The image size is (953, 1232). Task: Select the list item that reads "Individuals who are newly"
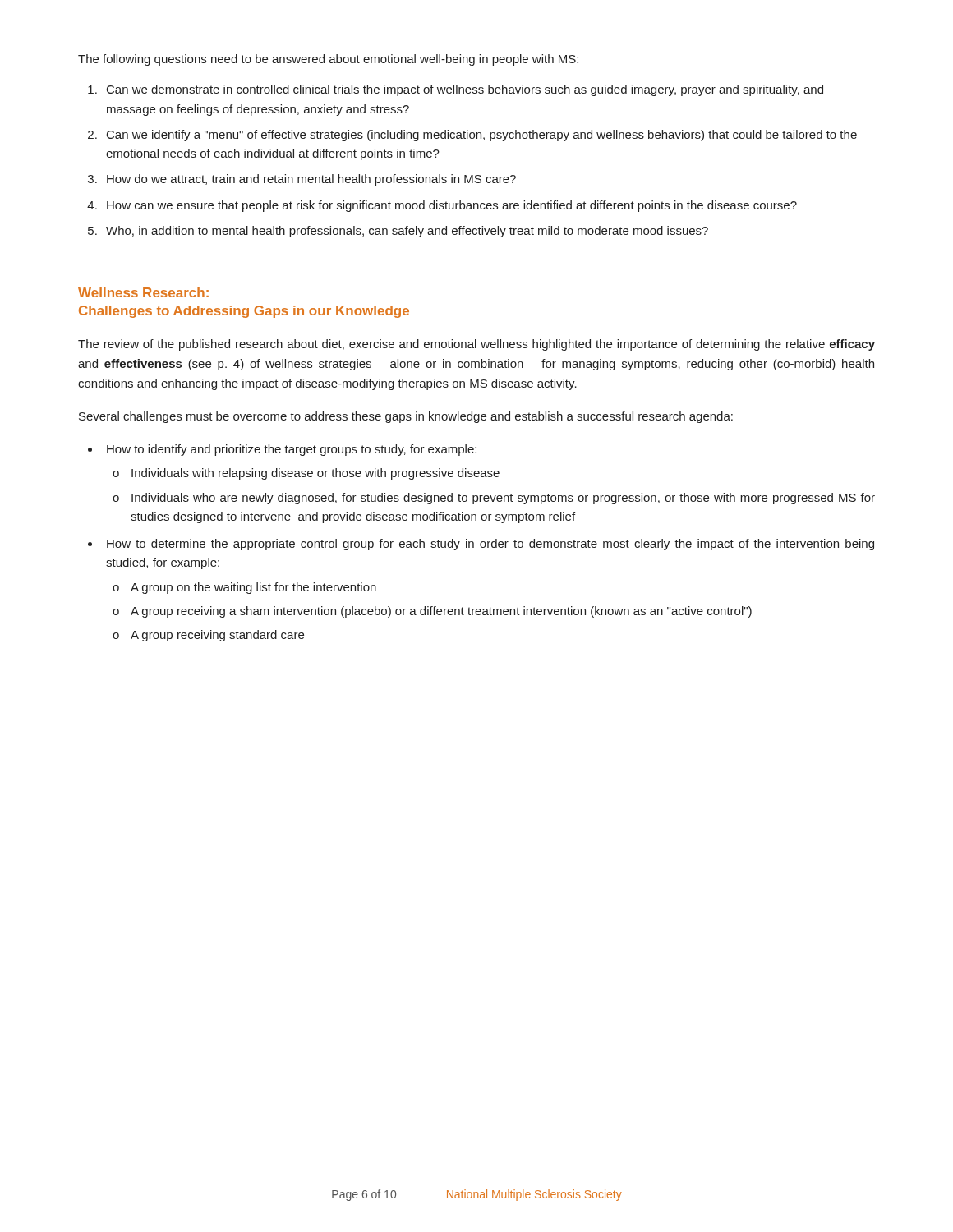click(x=503, y=506)
